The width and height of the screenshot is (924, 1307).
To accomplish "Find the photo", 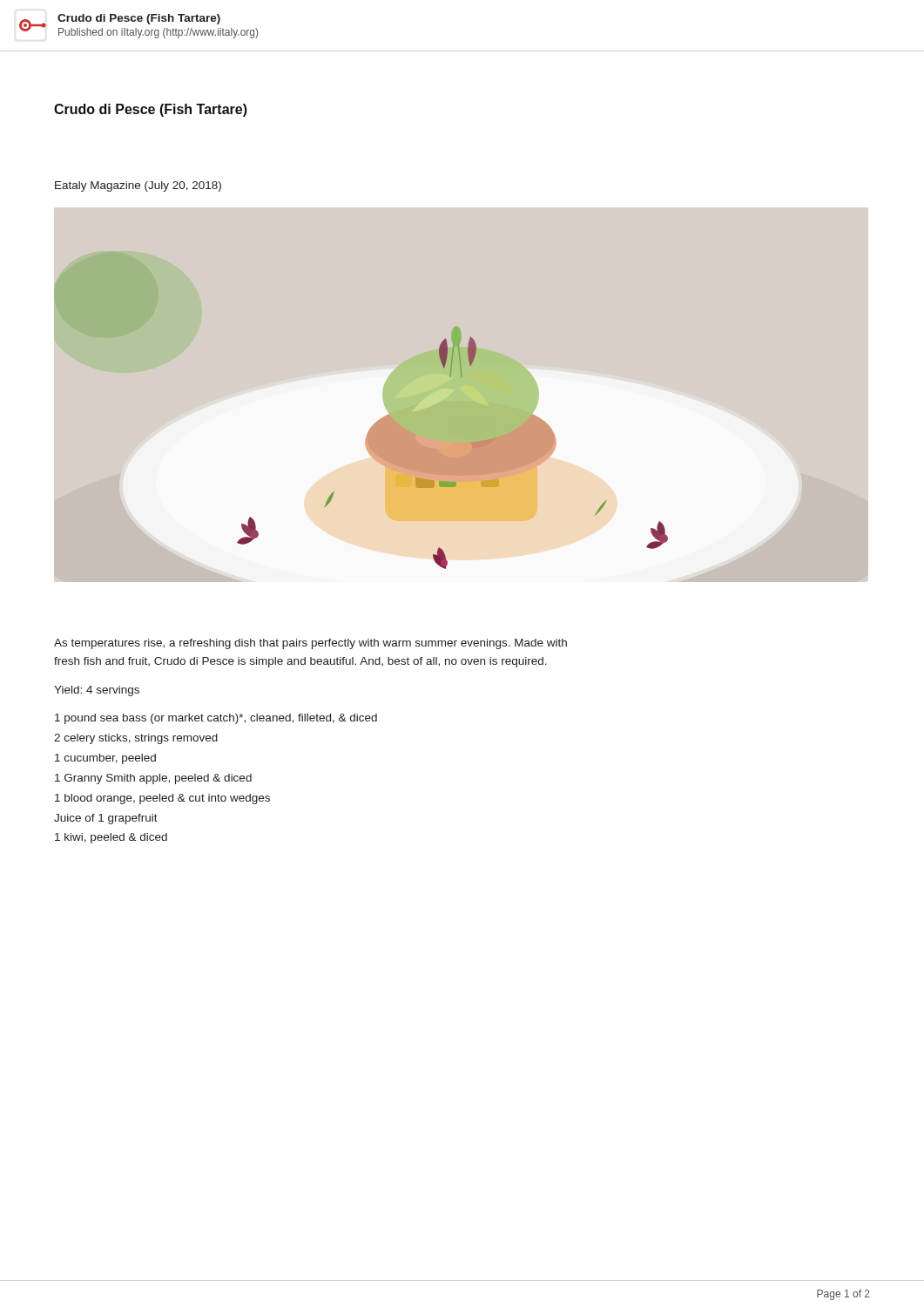I will tap(461, 395).
